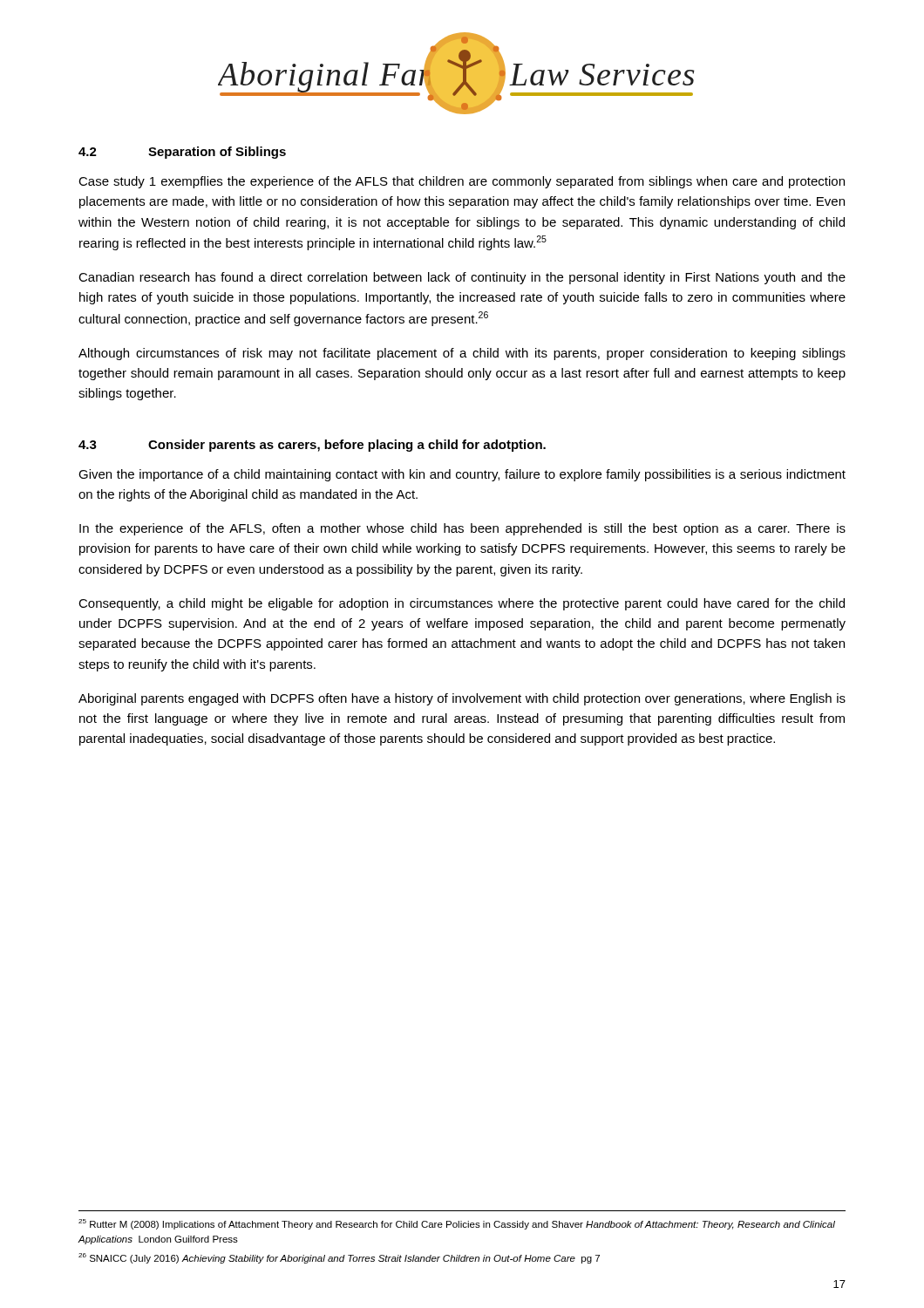Click on the section header that says "4.3 Consider parents as carers, before placing a"
This screenshot has width=924, height=1308.
click(x=312, y=444)
